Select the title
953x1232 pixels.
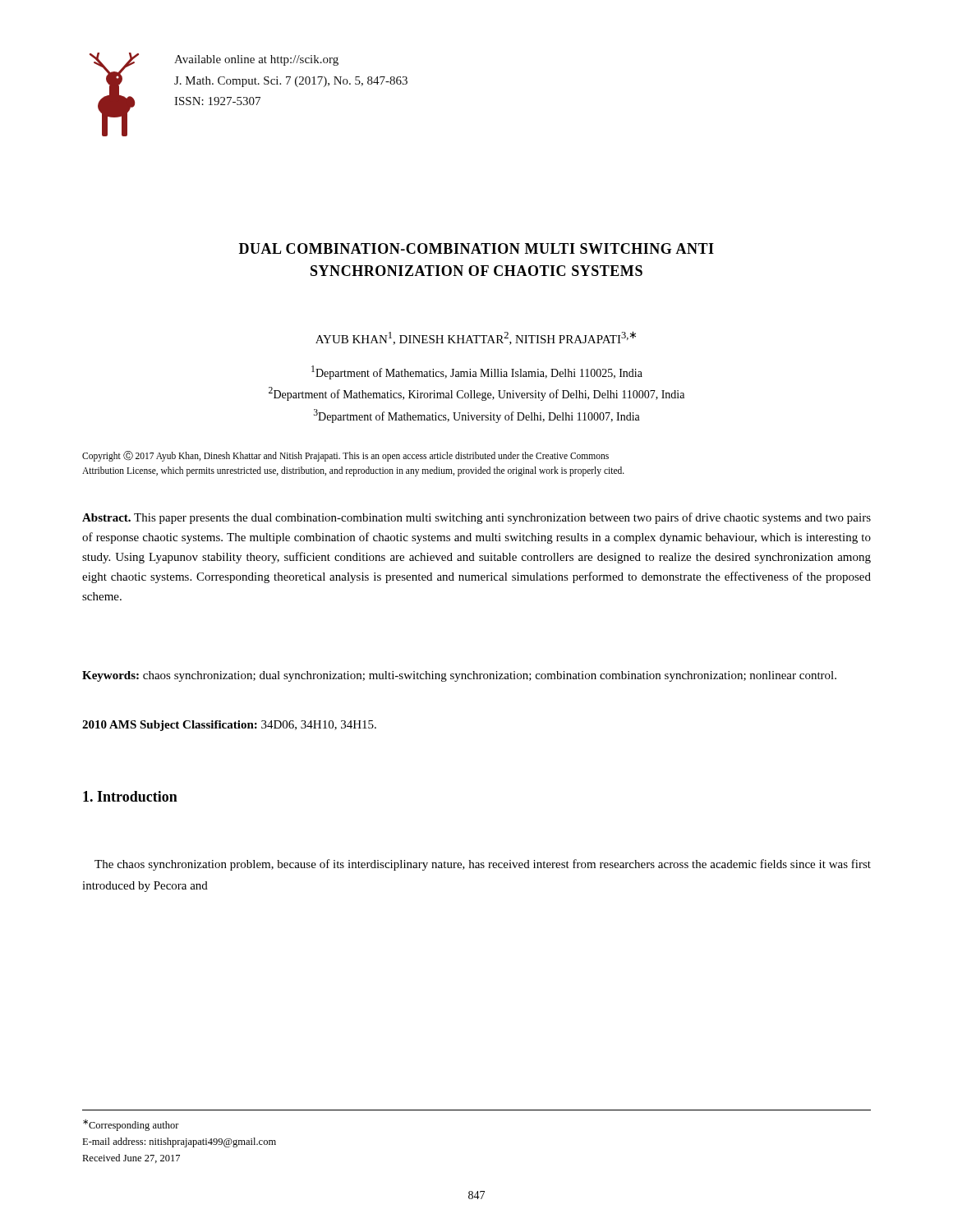click(x=476, y=260)
